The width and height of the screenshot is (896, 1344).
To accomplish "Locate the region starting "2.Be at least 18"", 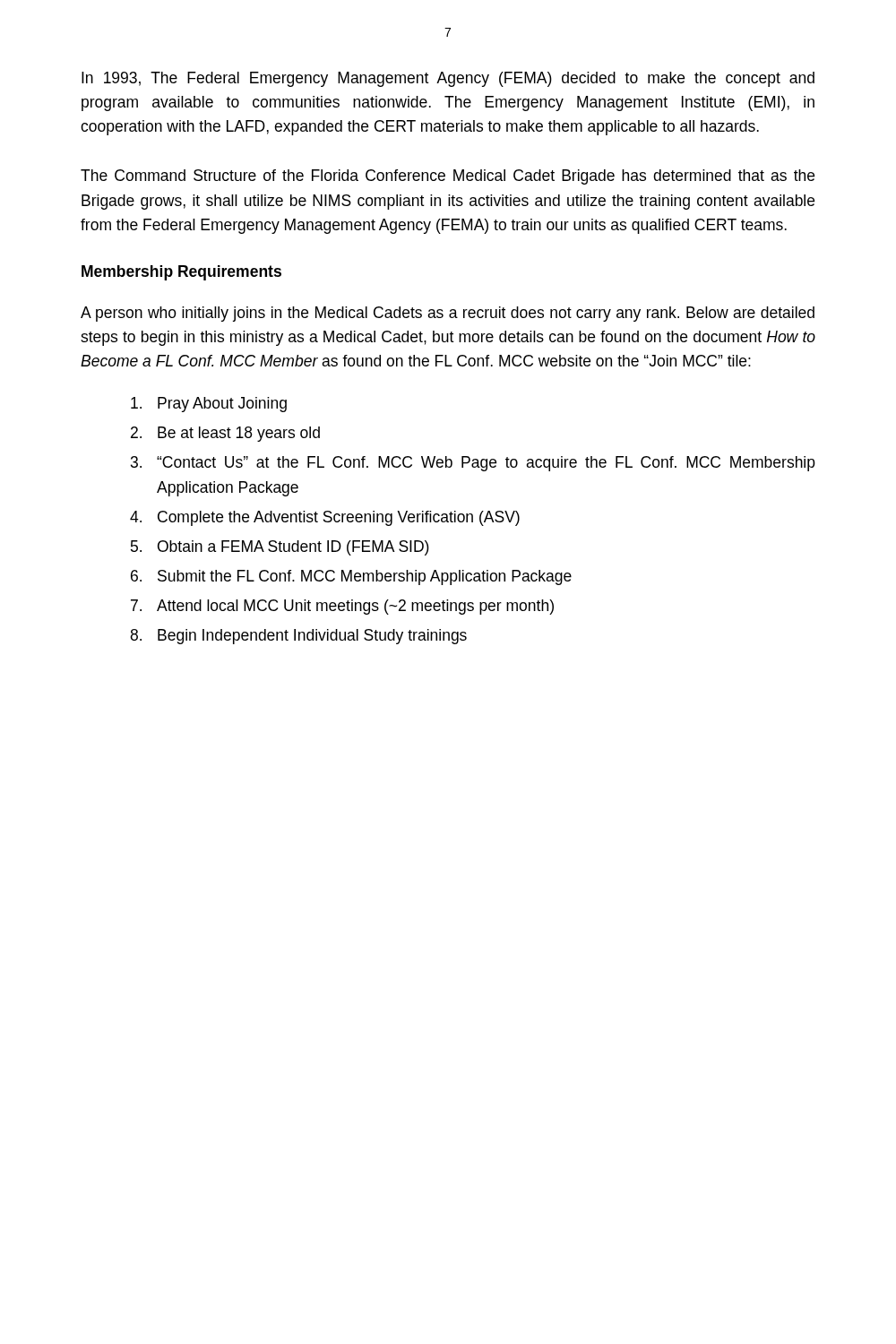I will (x=225, y=434).
